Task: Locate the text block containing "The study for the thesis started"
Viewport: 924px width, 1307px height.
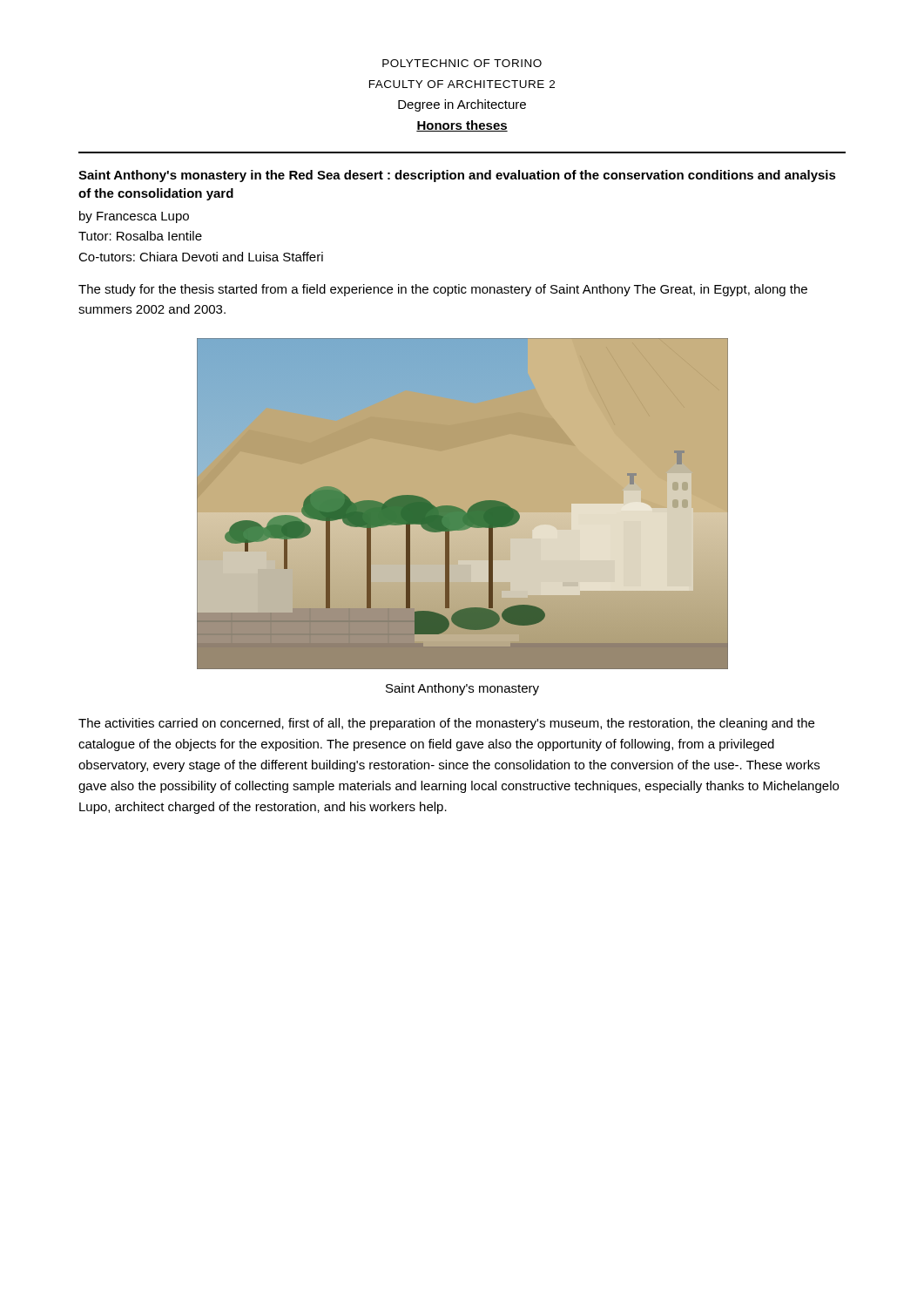Action: tap(443, 299)
